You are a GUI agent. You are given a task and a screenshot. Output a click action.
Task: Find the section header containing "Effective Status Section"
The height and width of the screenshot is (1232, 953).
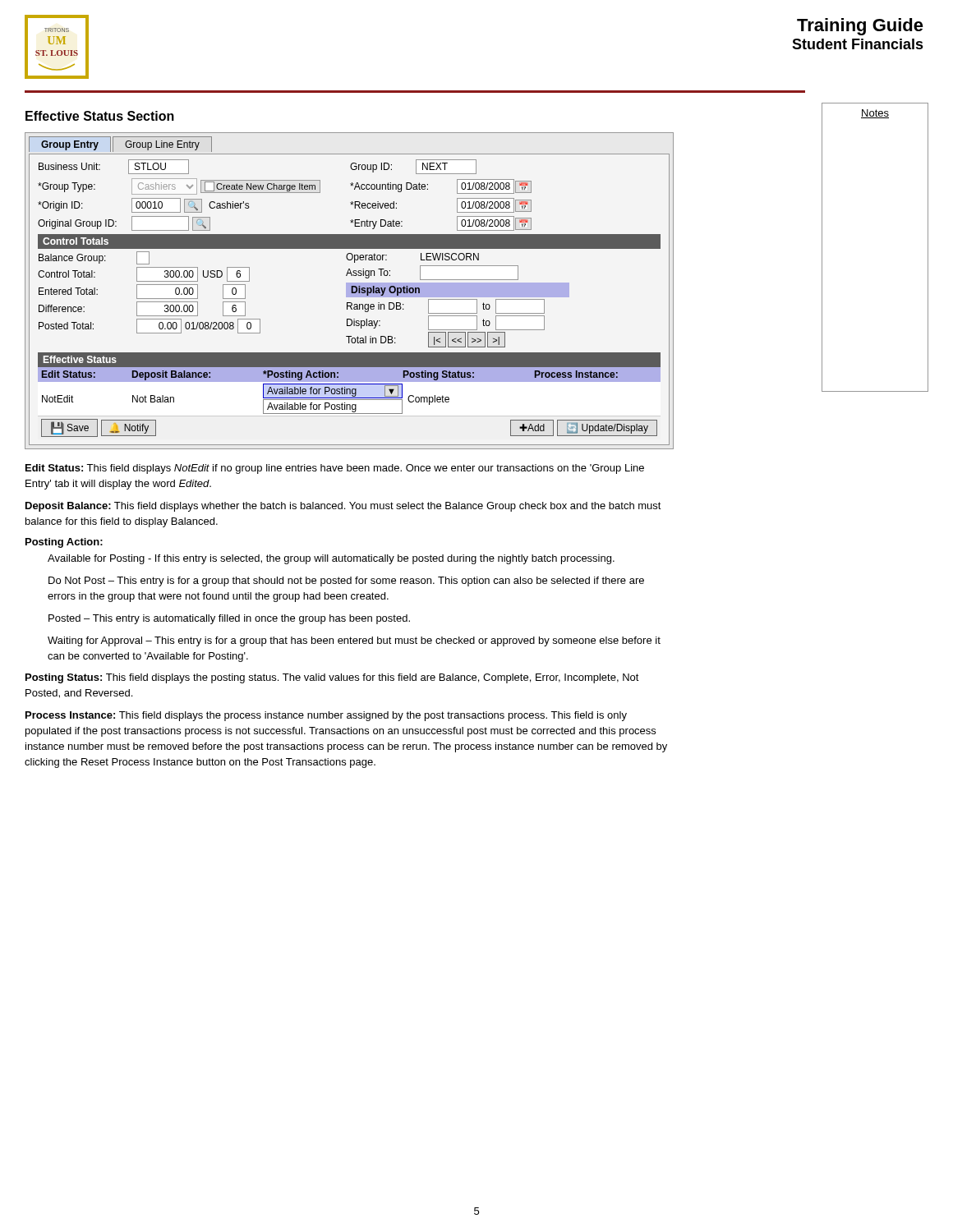pos(100,116)
